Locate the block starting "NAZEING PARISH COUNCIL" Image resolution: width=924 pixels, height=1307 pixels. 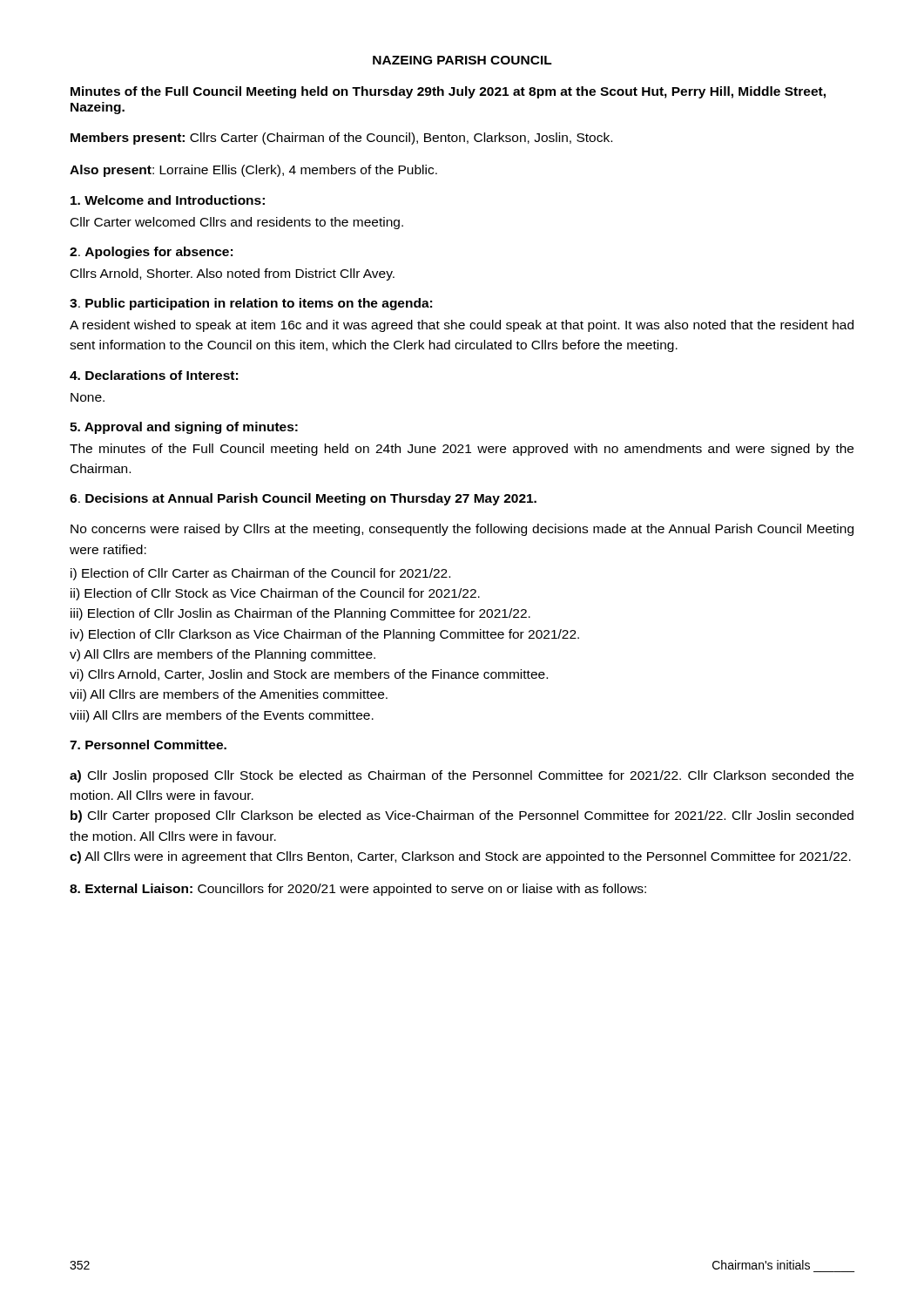(462, 60)
